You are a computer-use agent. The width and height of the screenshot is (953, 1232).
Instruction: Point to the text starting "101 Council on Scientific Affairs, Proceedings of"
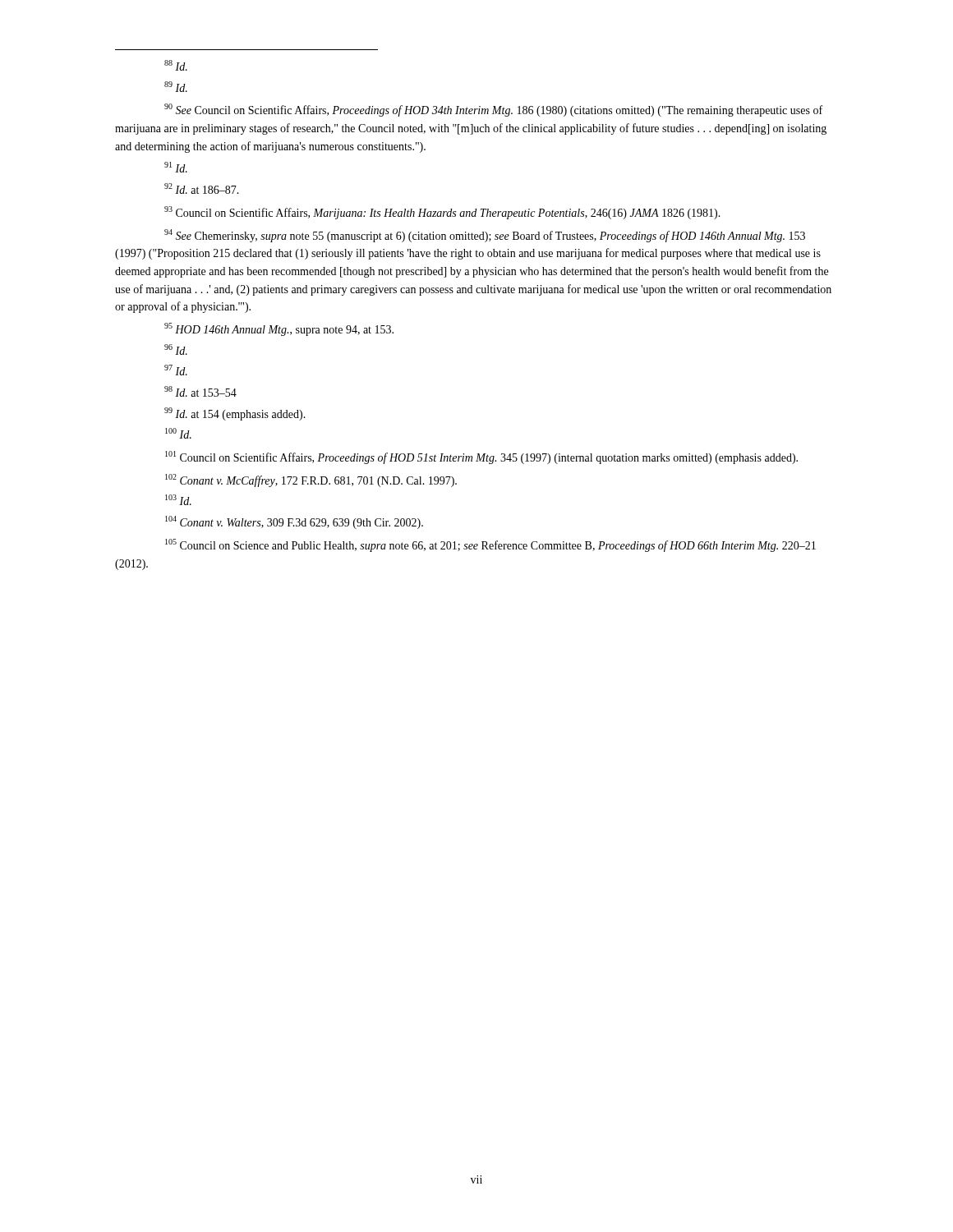476,458
